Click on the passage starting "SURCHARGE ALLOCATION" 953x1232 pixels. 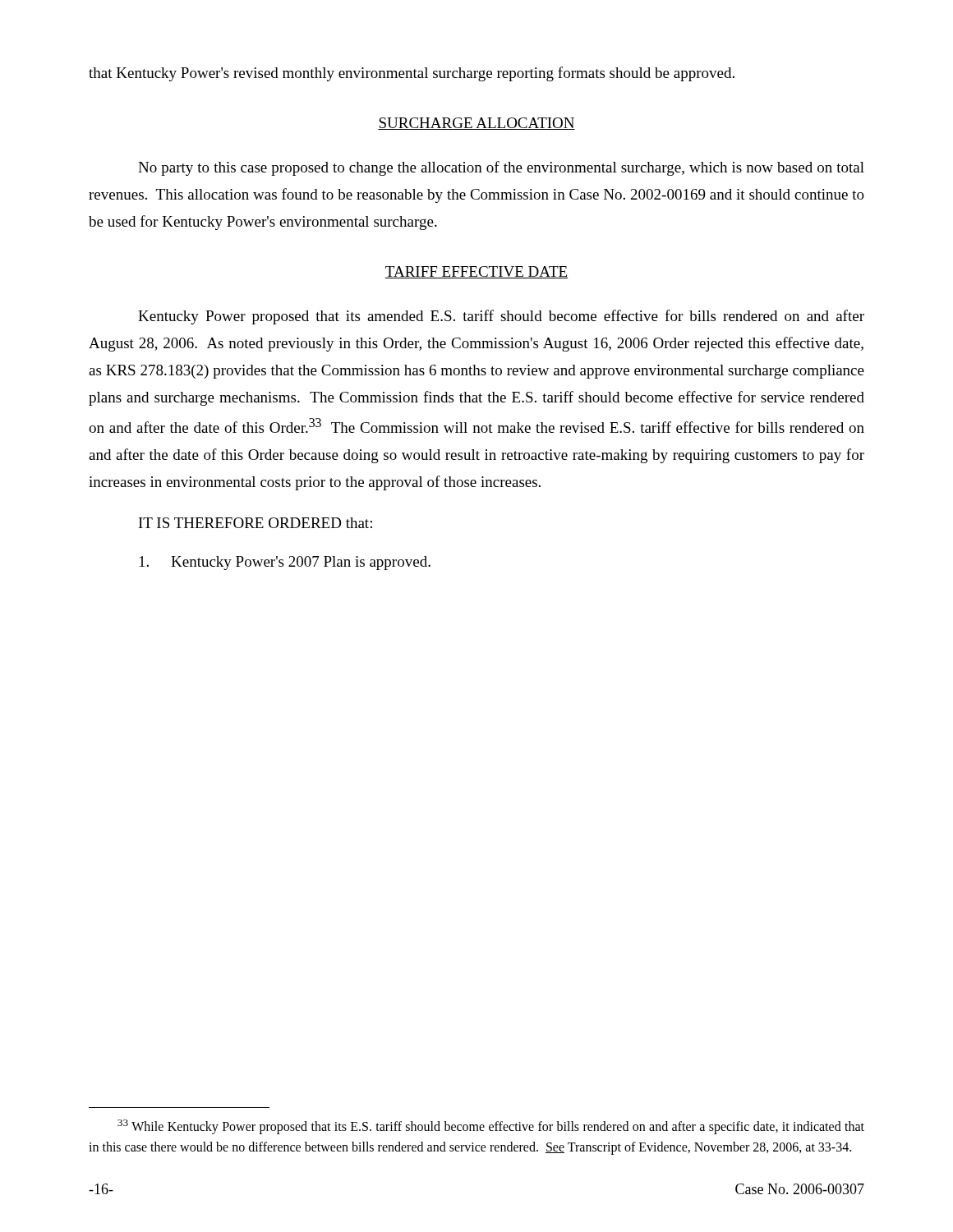[476, 123]
